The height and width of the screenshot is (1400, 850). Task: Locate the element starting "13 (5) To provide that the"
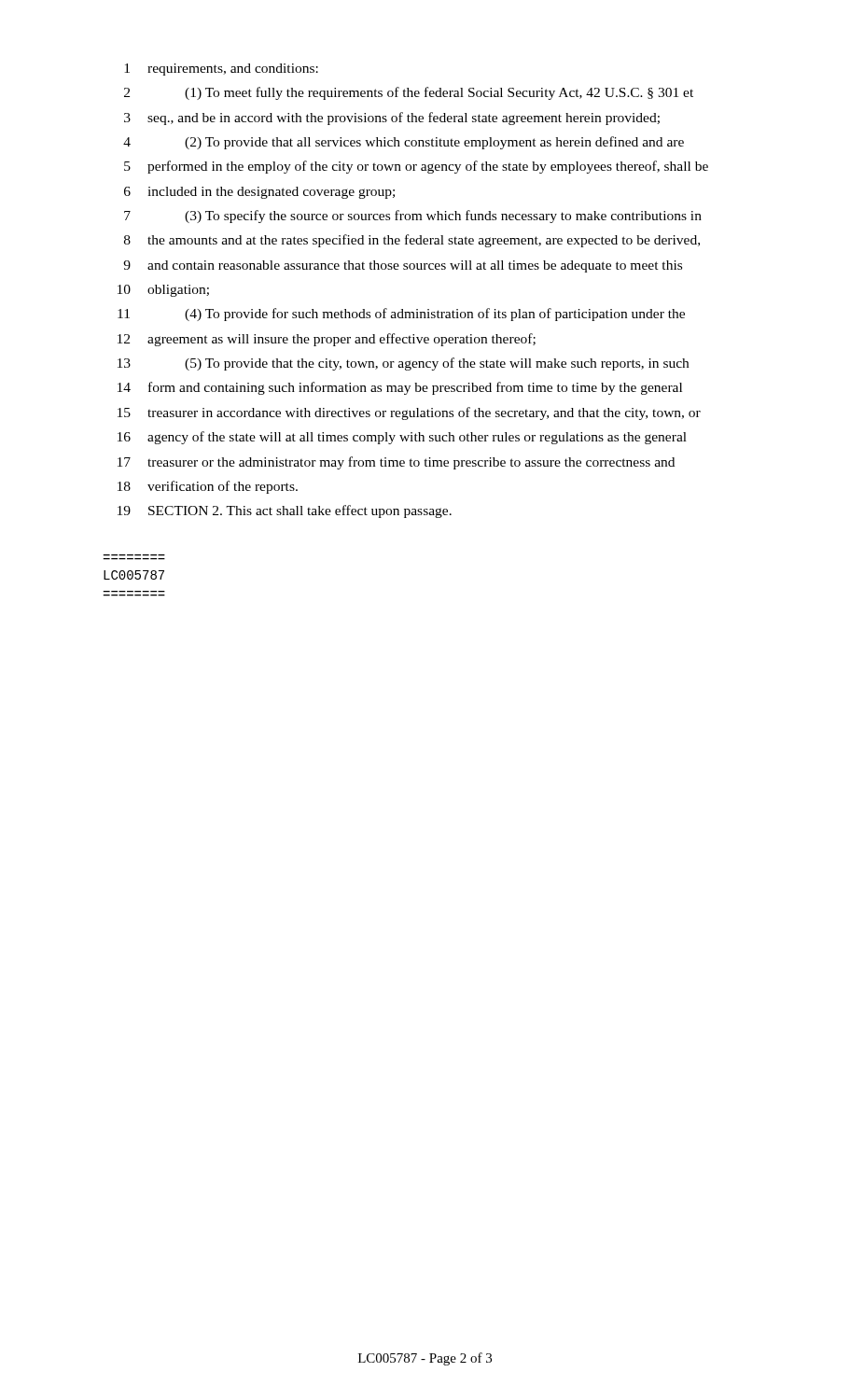tap(439, 363)
